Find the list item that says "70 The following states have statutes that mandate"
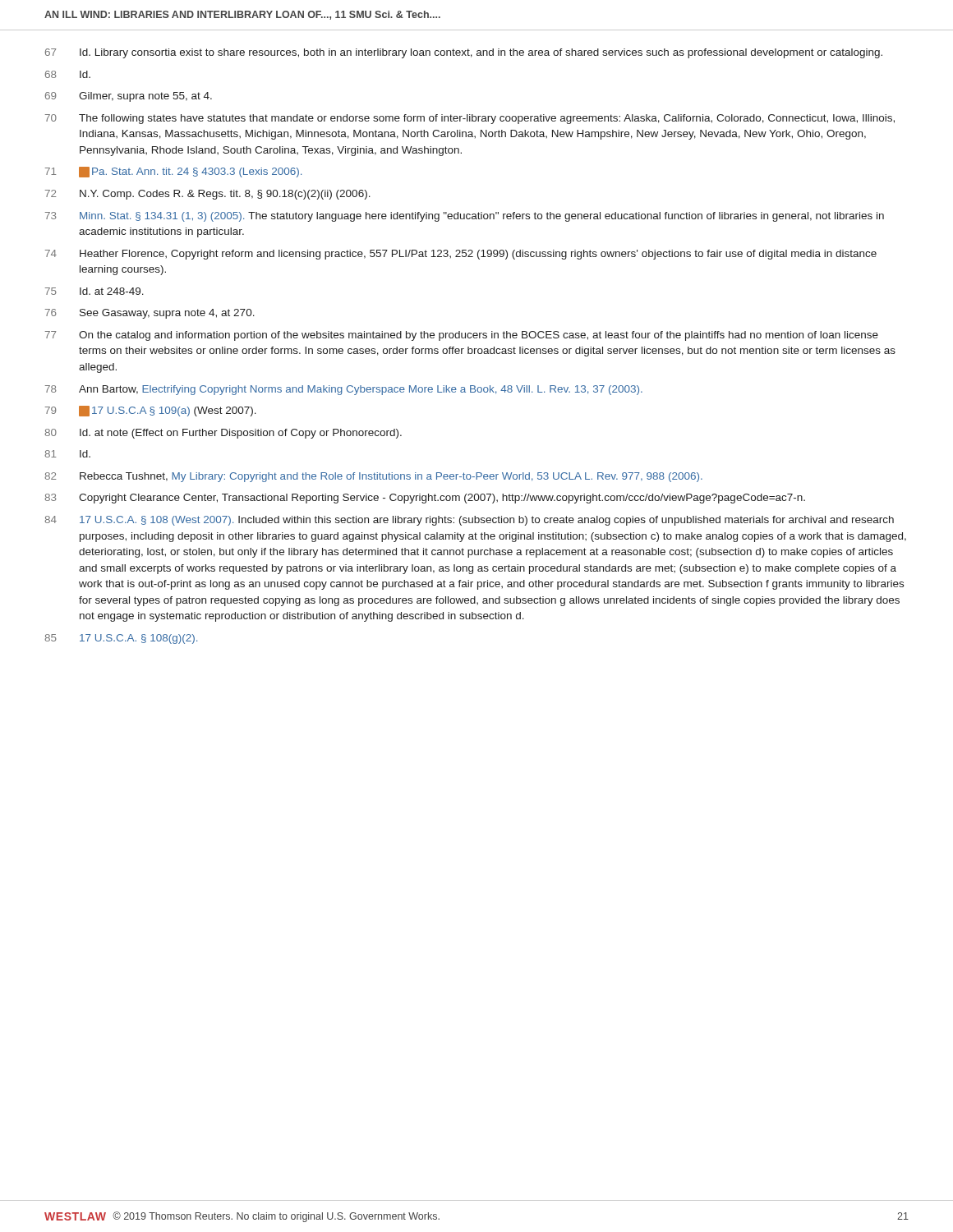Image resolution: width=953 pixels, height=1232 pixels. coord(476,134)
